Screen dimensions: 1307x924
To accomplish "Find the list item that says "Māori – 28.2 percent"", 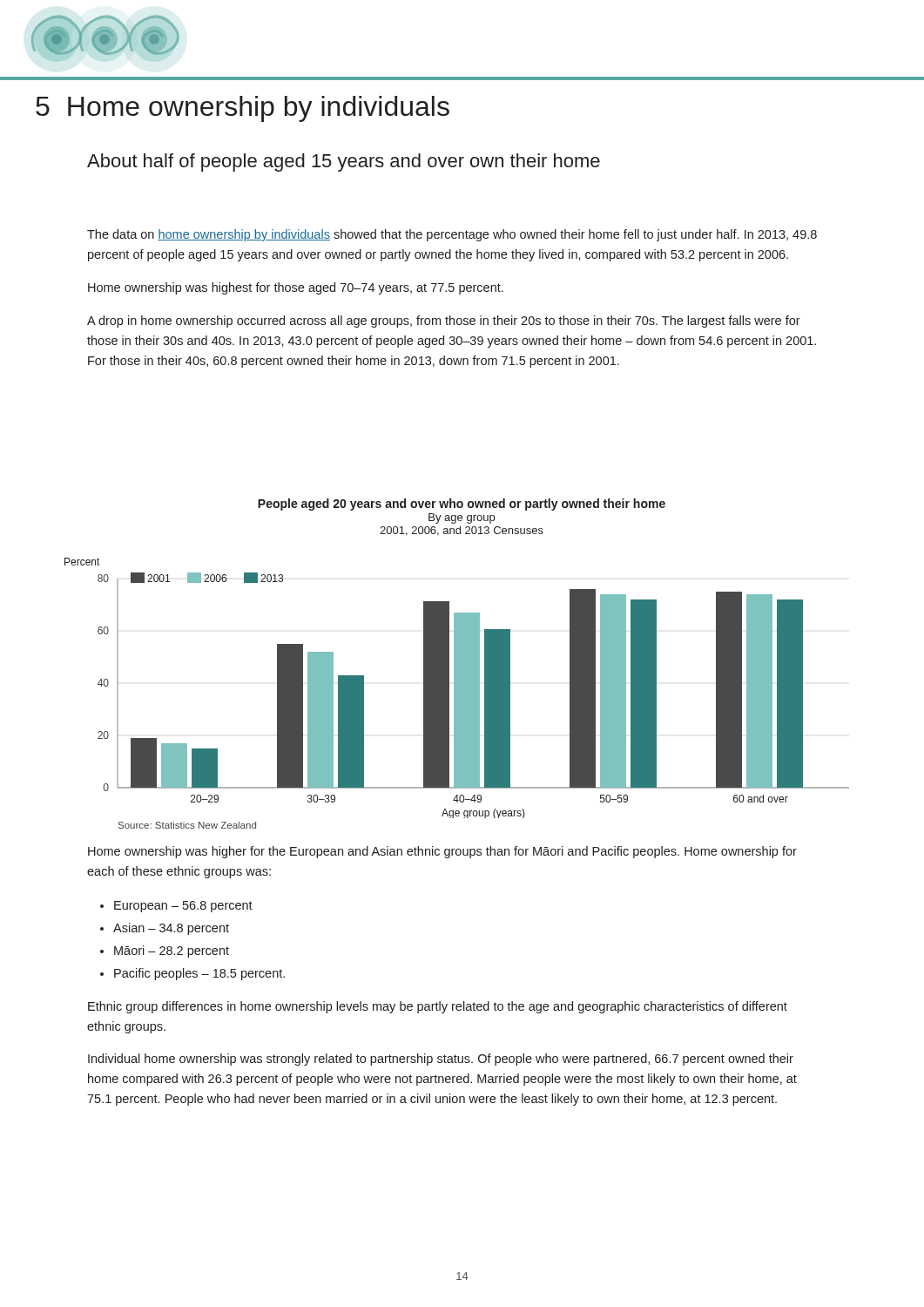I will [171, 951].
